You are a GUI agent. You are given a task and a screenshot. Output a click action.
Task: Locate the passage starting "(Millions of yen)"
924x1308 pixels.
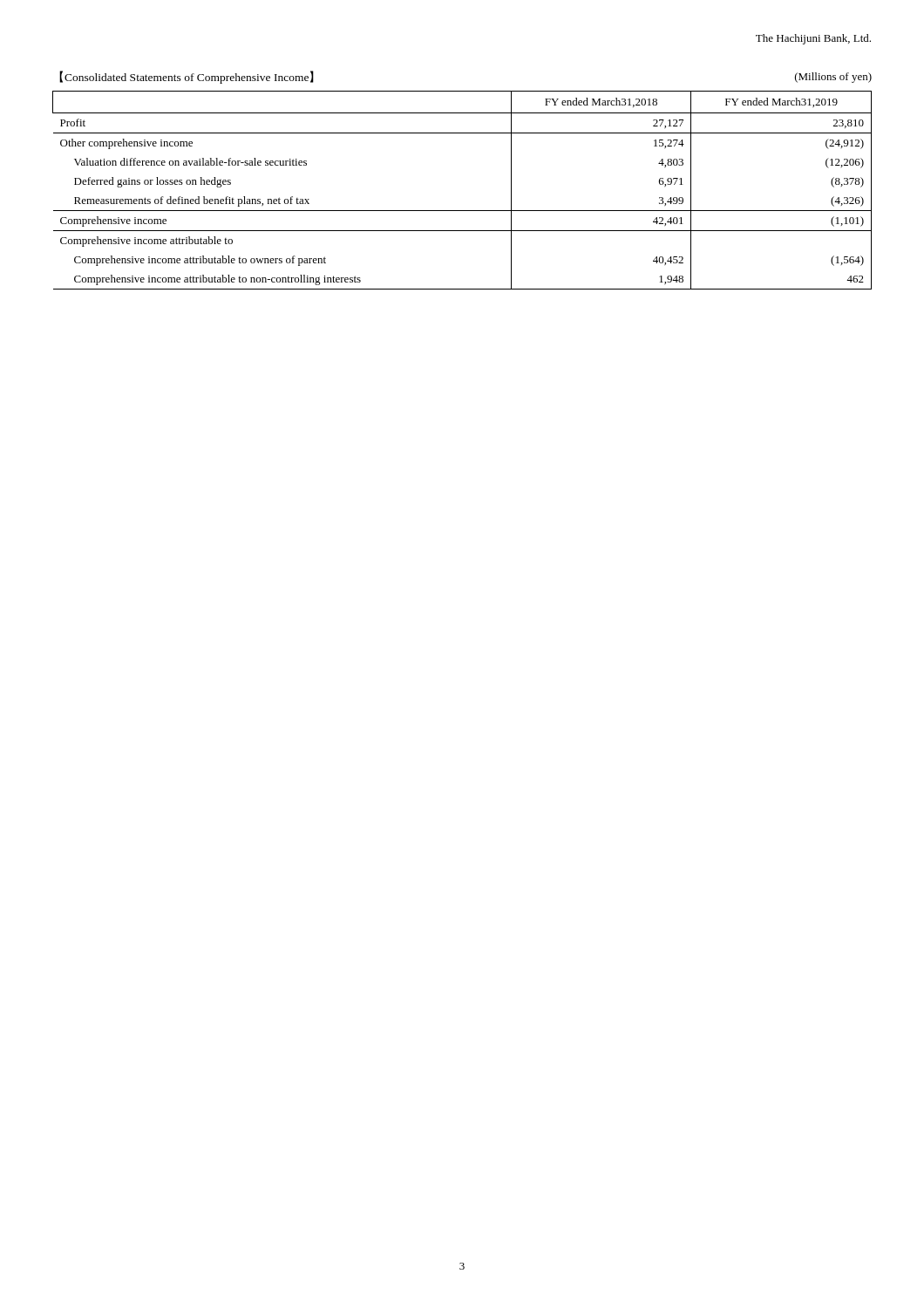(833, 76)
